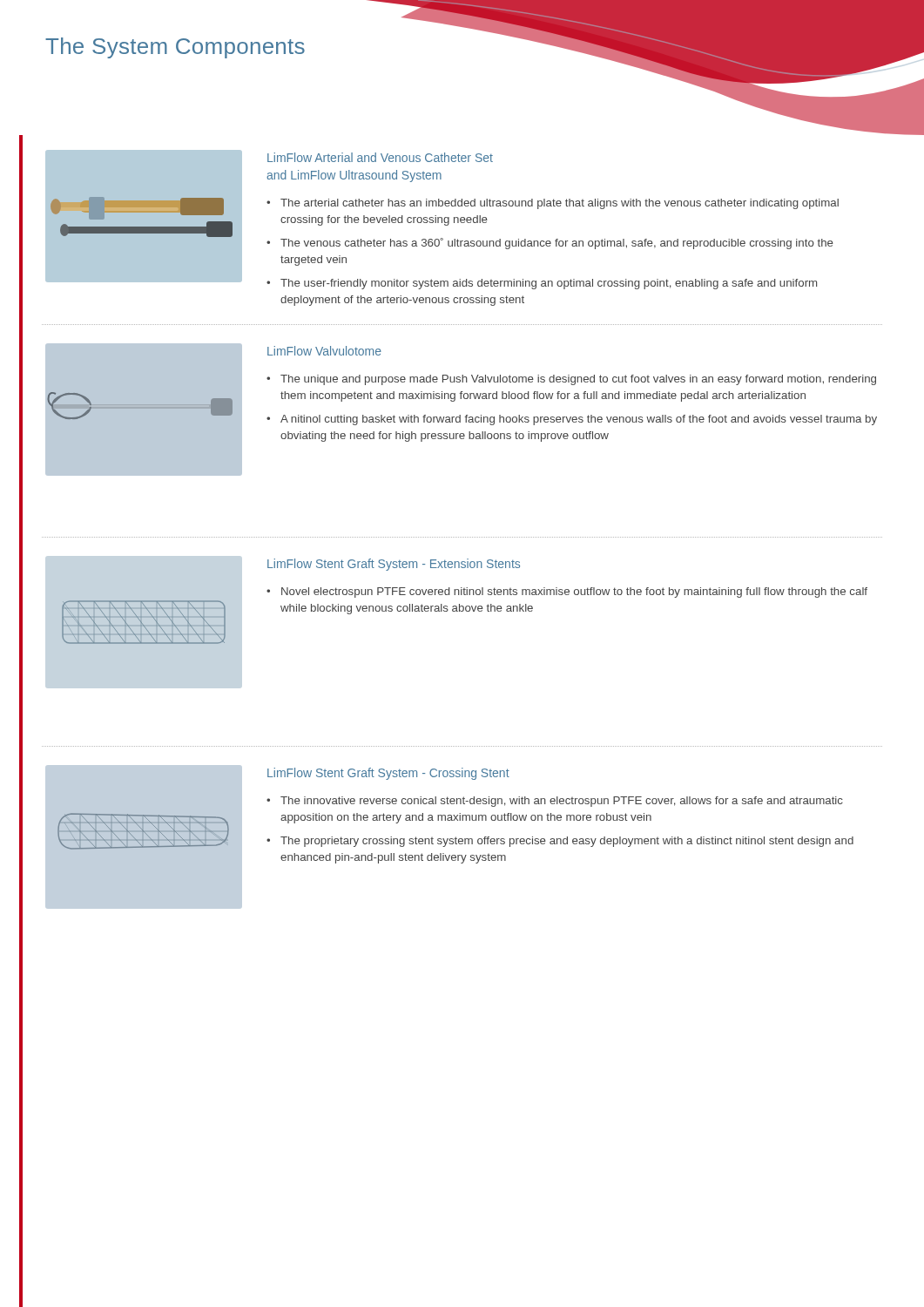Point to the block starting "• The proprietary crossing stent system offers"
The width and height of the screenshot is (924, 1307).
(x=560, y=848)
